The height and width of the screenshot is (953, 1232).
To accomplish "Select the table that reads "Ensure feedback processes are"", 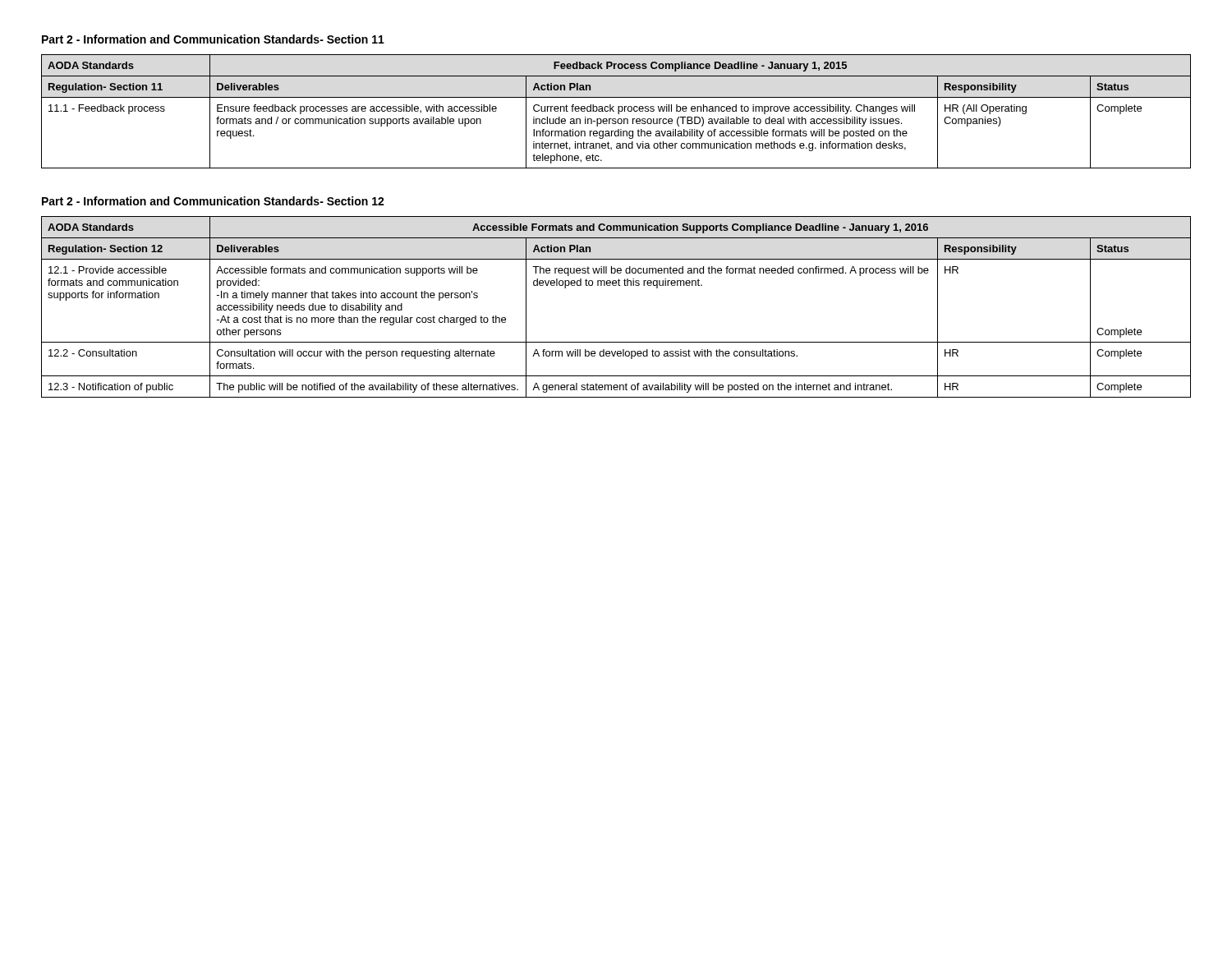I will click(616, 111).
